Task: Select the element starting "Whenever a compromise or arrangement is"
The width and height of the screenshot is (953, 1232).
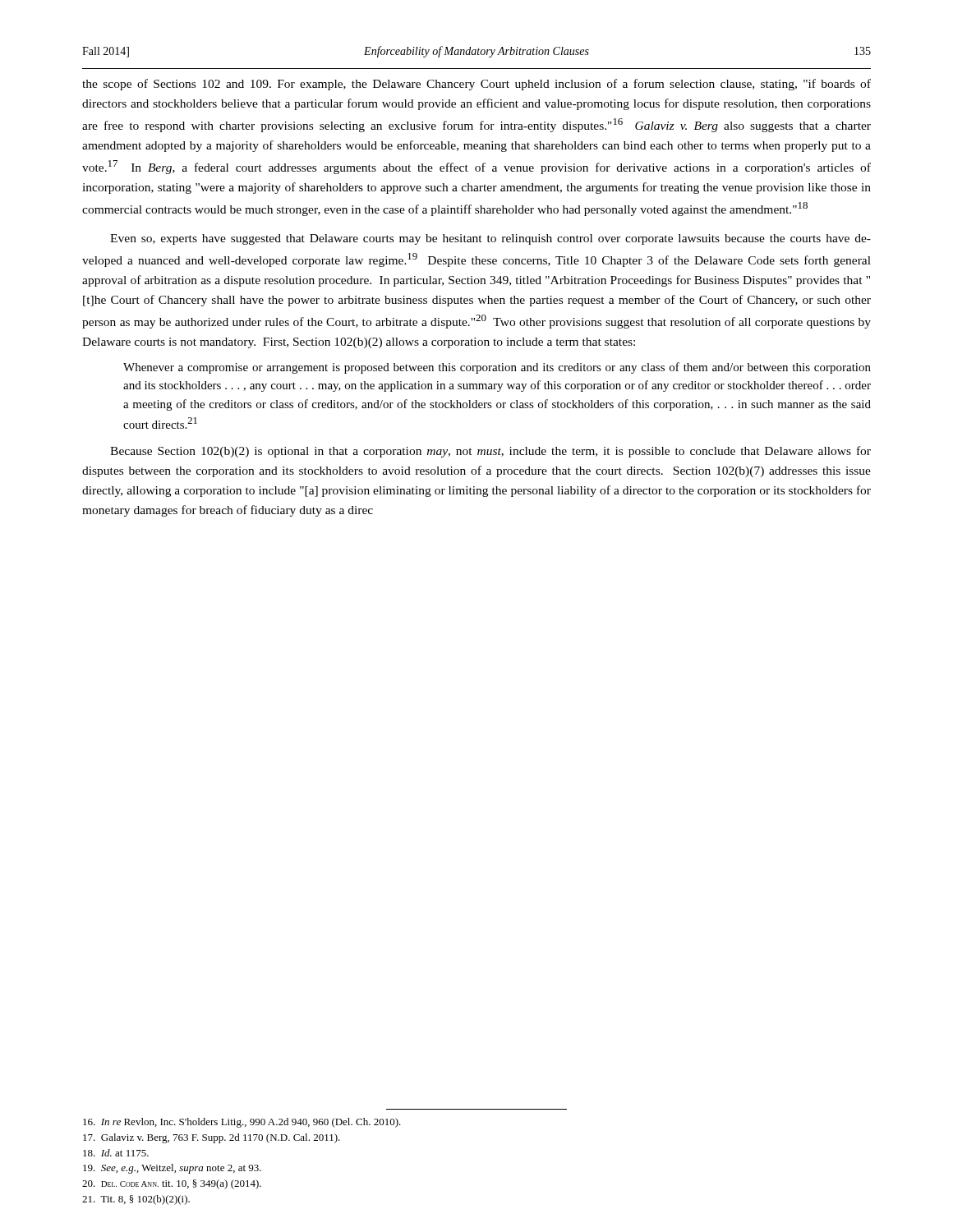Action: click(497, 396)
